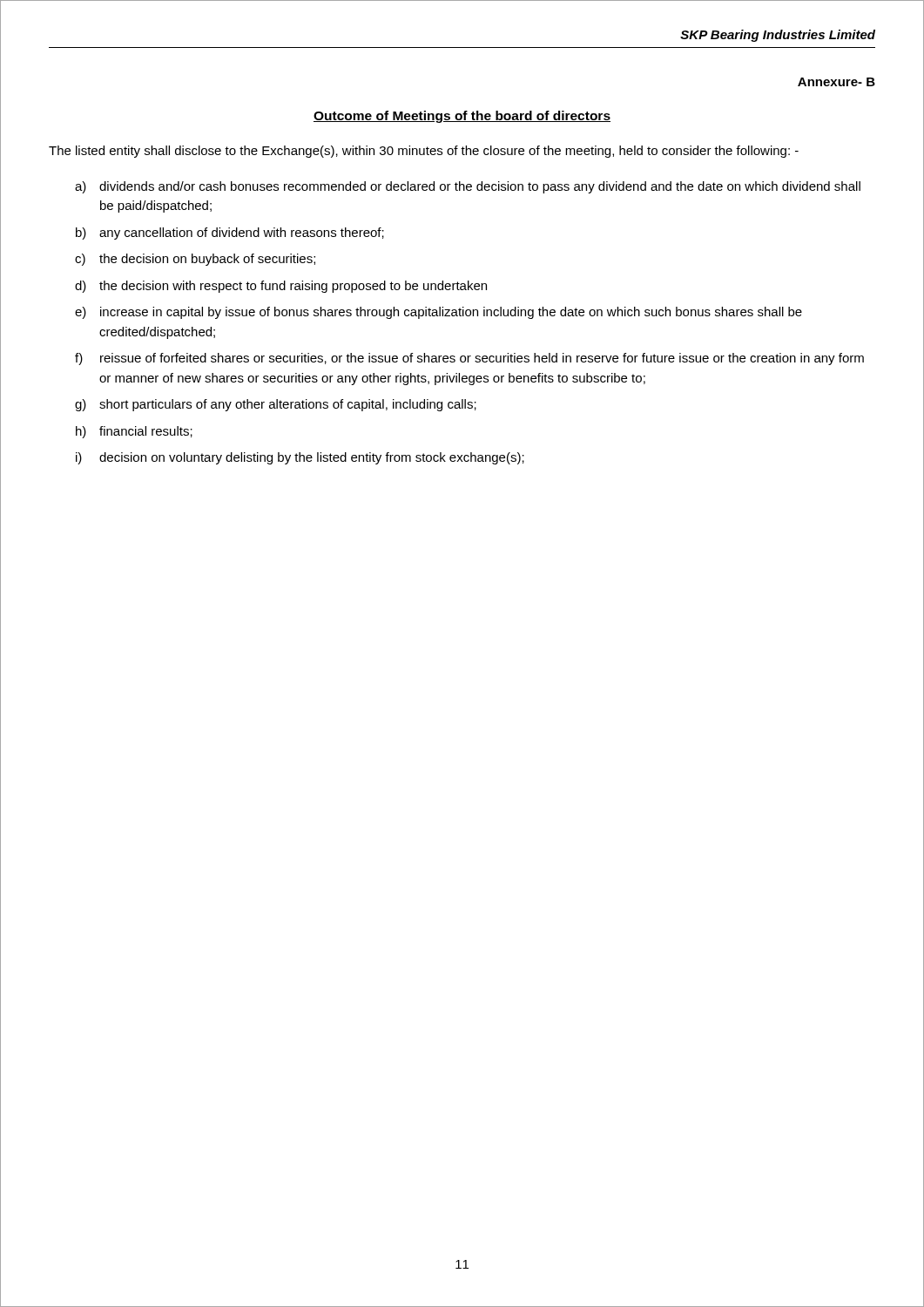Find "h) financial results;" on this page
The height and width of the screenshot is (1307, 924).
click(x=134, y=432)
